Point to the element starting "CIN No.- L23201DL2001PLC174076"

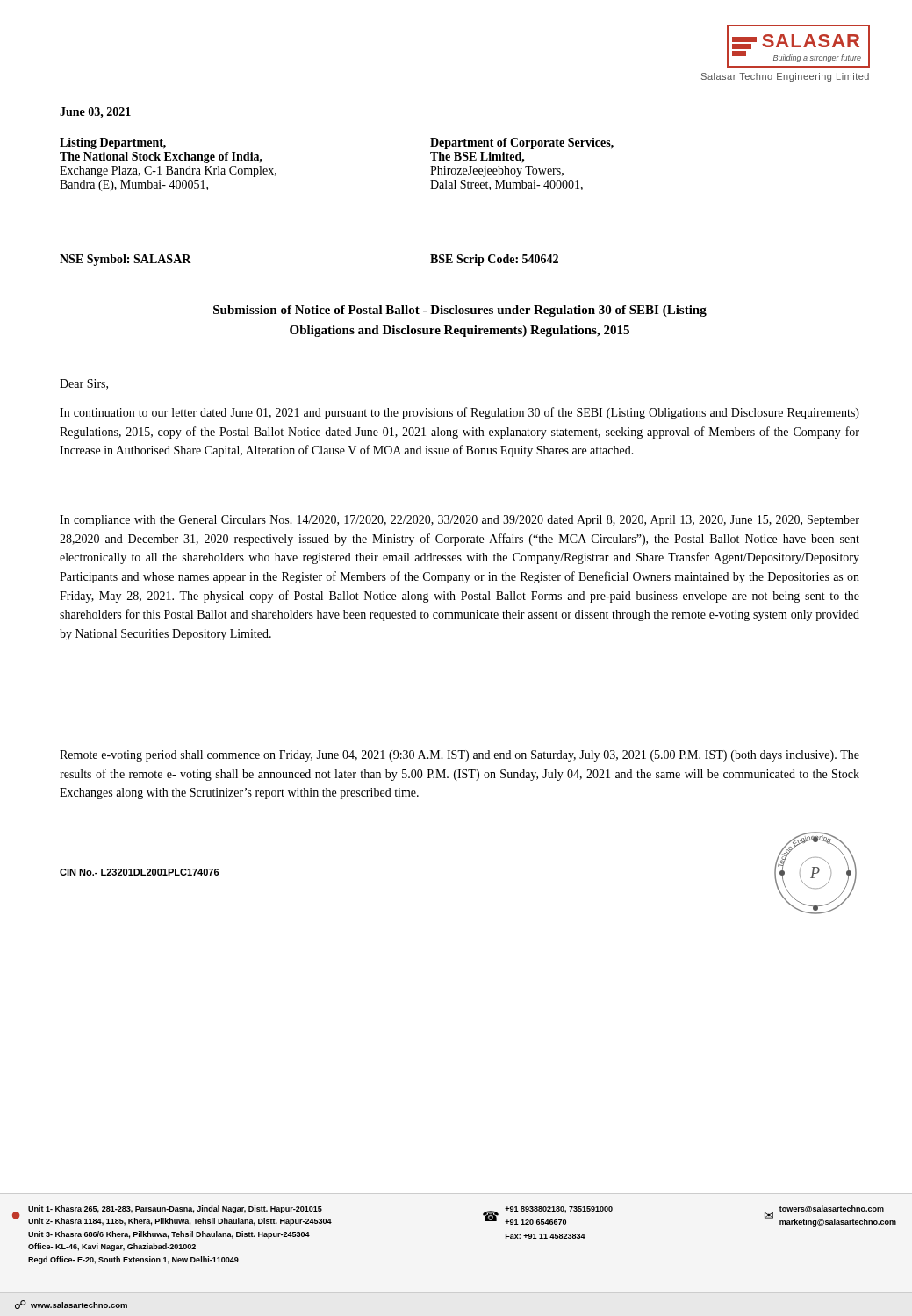tap(139, 872)
